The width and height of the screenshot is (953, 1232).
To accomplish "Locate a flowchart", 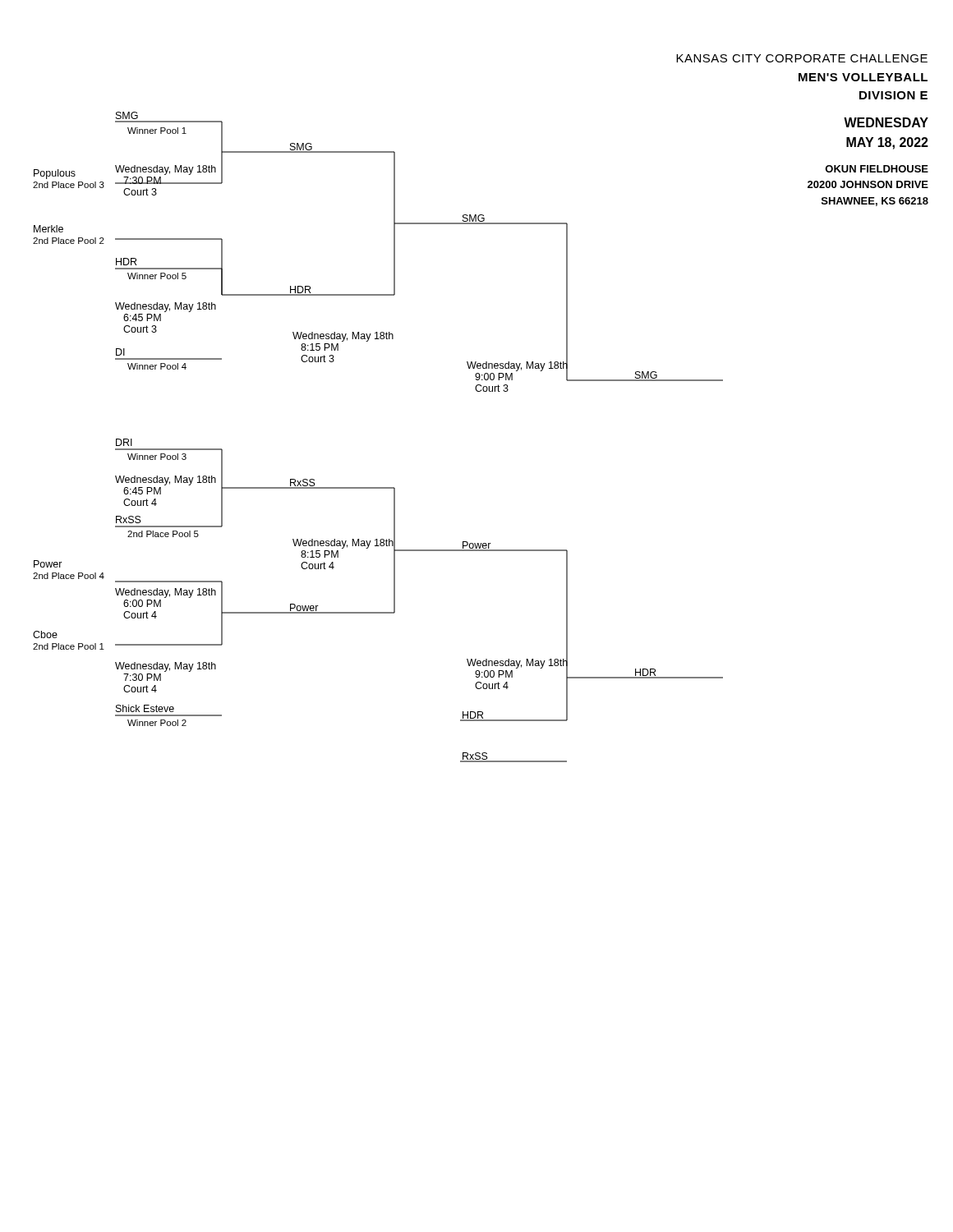I will (386, 620).
